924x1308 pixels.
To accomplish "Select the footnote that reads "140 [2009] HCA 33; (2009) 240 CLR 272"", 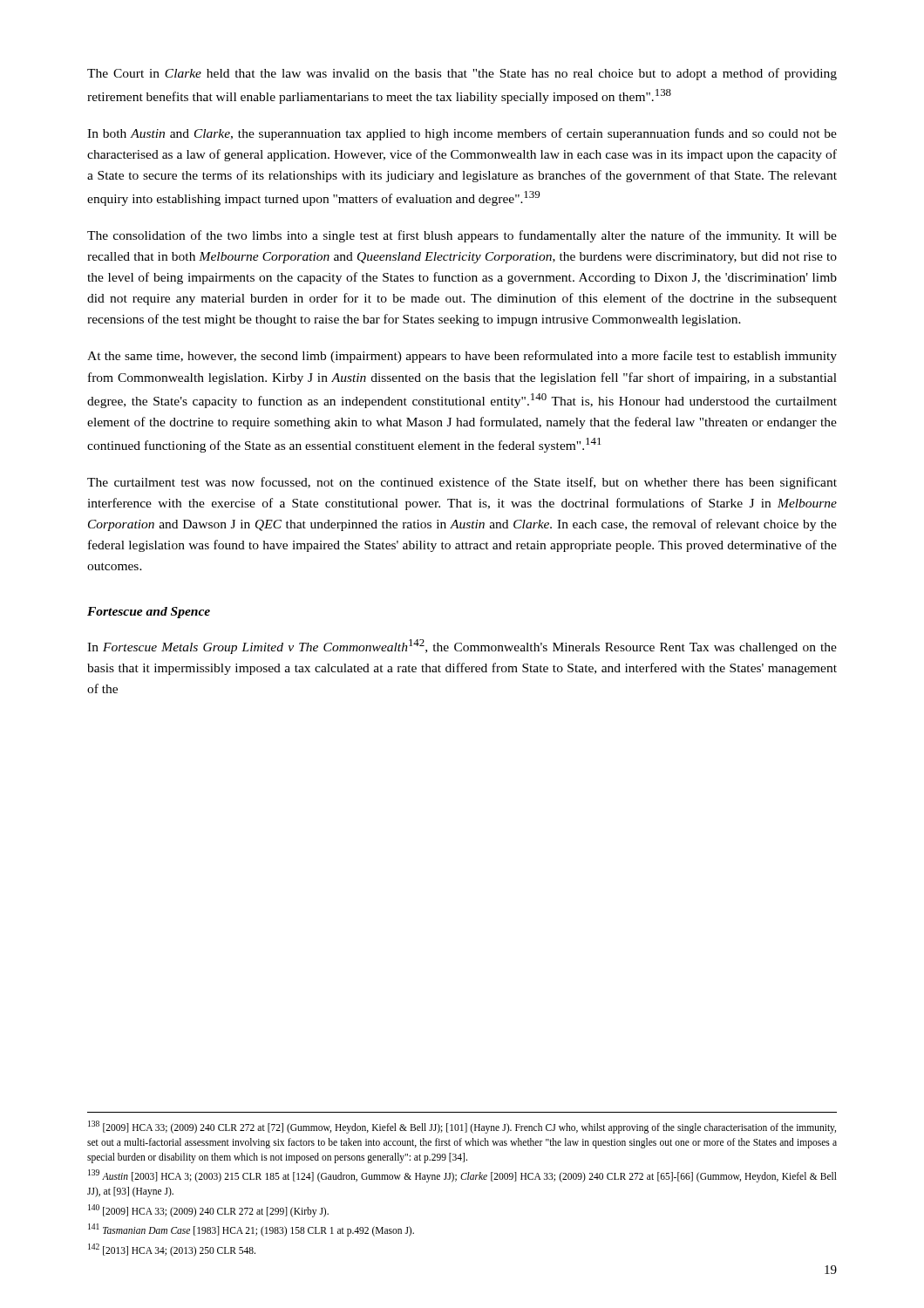I will pos(208,1209).
